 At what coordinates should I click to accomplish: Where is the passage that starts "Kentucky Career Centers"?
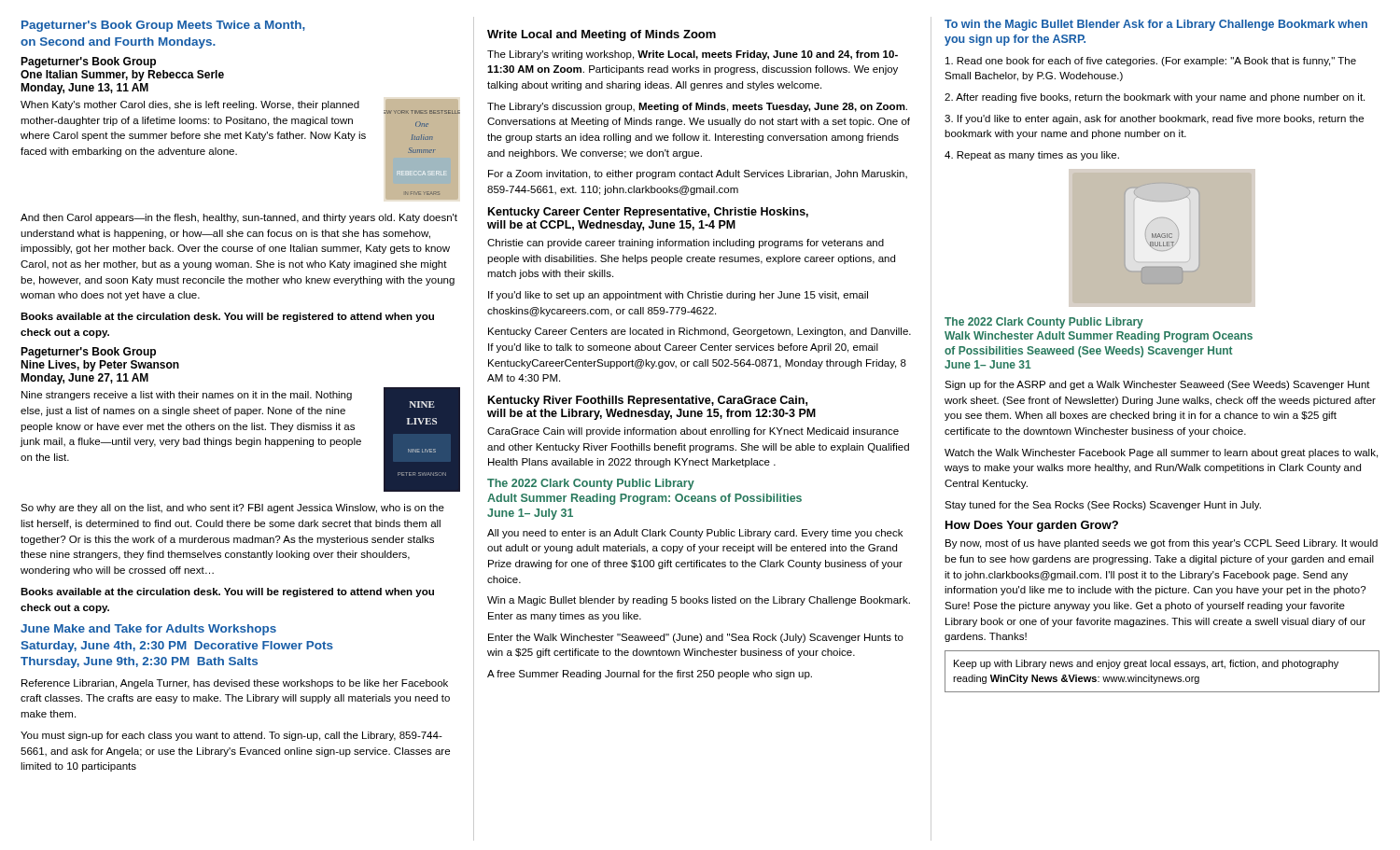(x=702, y=355)
